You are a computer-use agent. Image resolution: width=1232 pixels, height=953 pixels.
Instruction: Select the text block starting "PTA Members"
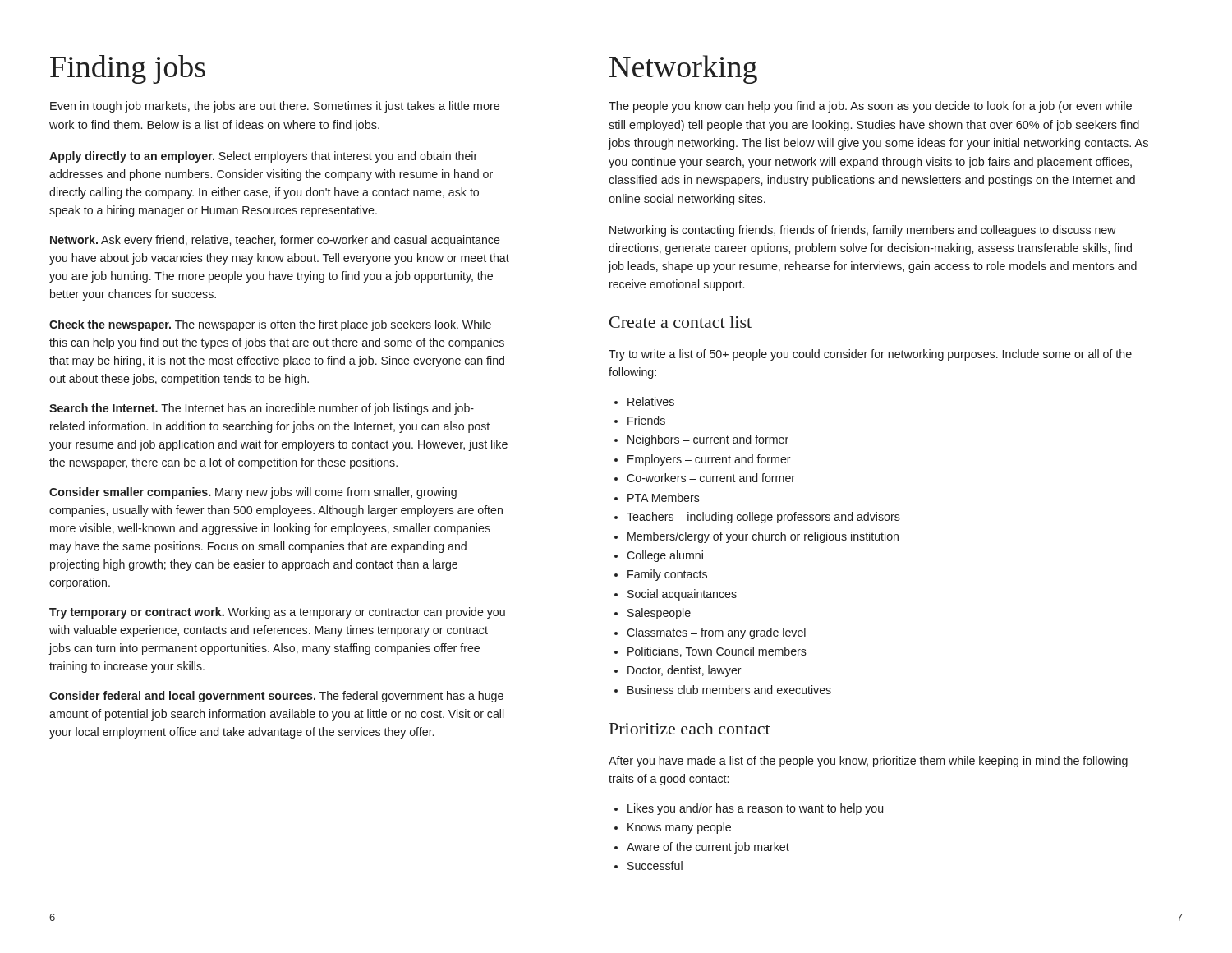coord(664,497)
